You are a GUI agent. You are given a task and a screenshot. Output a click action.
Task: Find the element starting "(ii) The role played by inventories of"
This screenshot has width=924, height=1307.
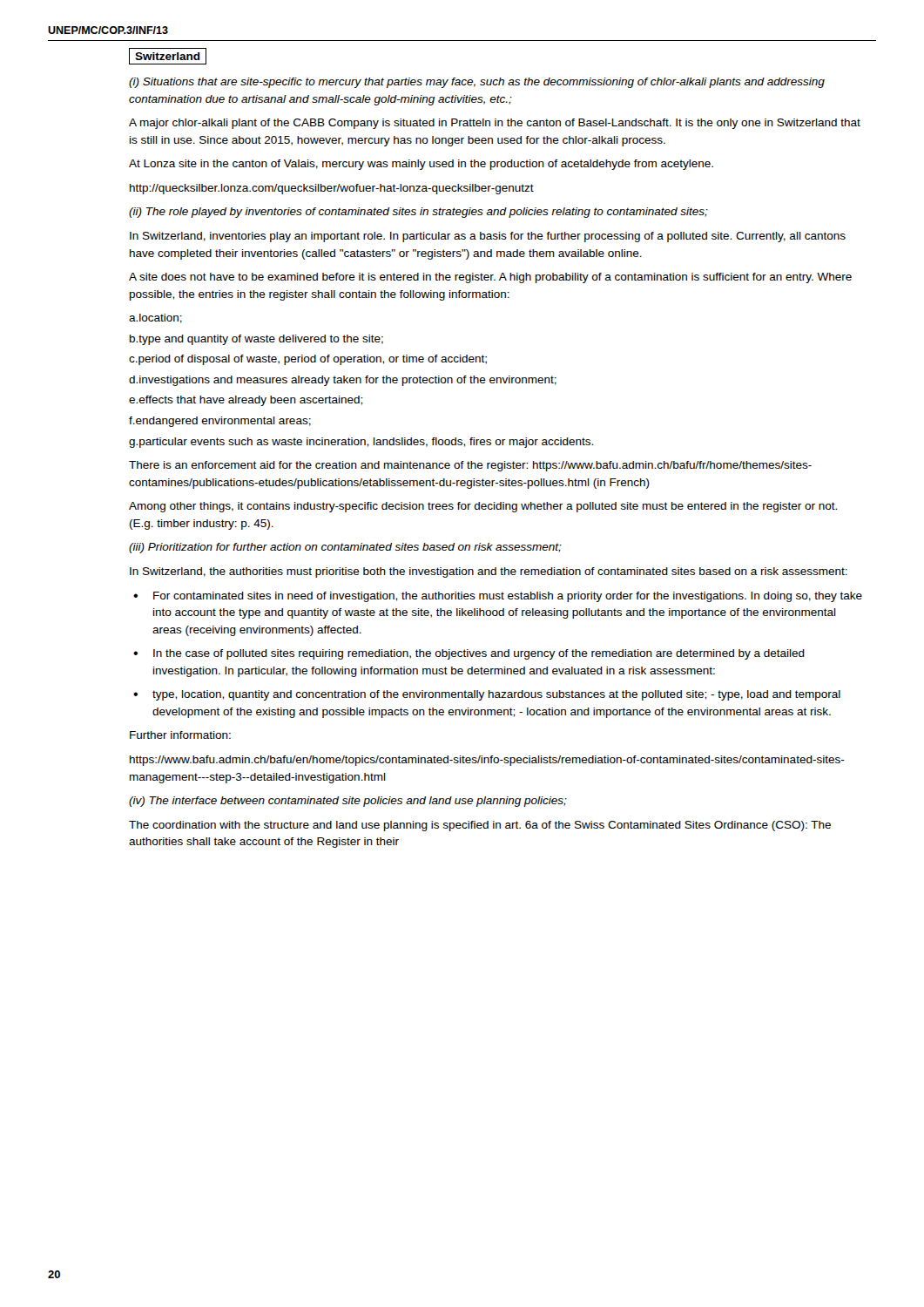click(418, 212)
